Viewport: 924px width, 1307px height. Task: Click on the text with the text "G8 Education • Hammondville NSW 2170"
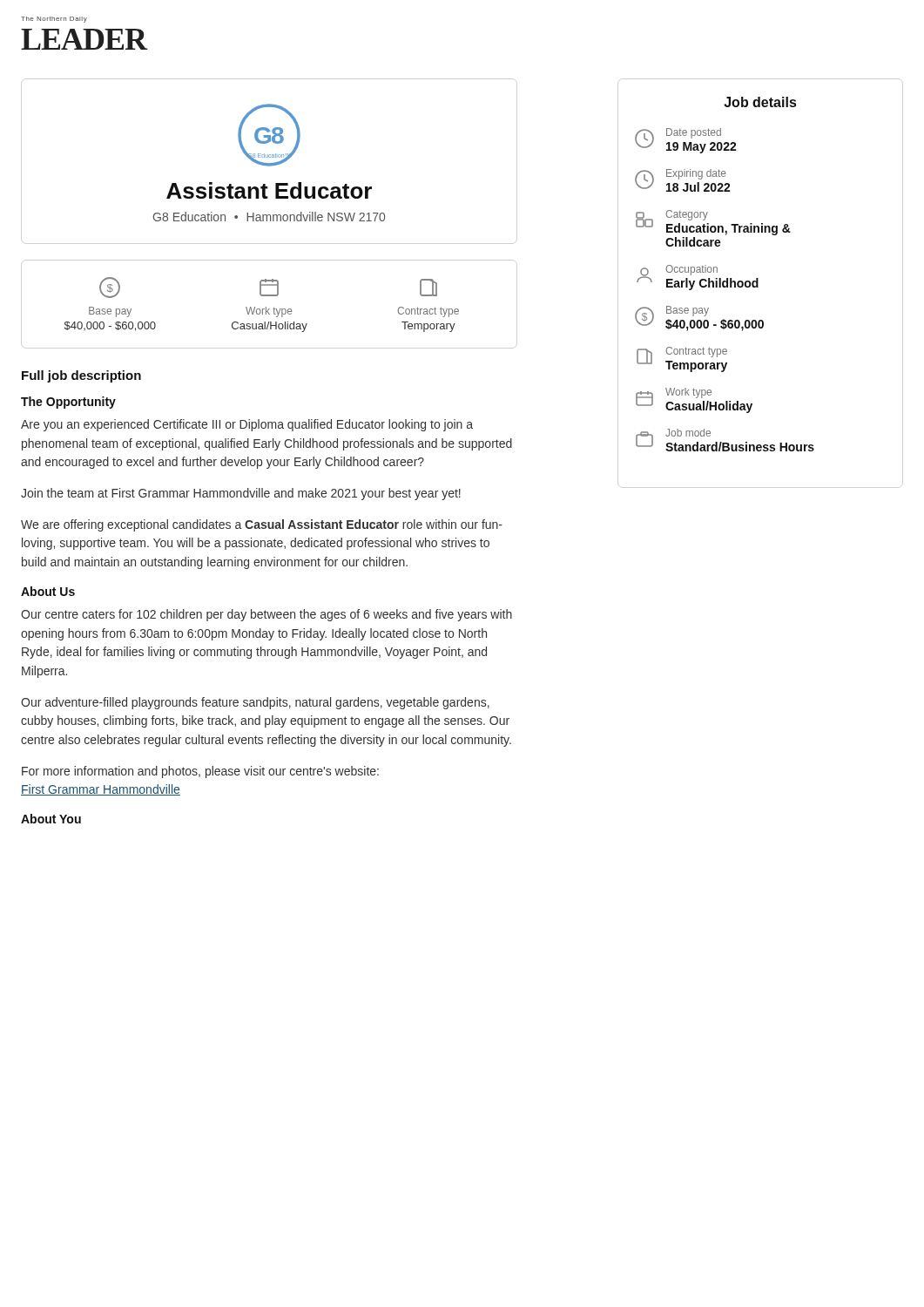[x=269, y=217]
